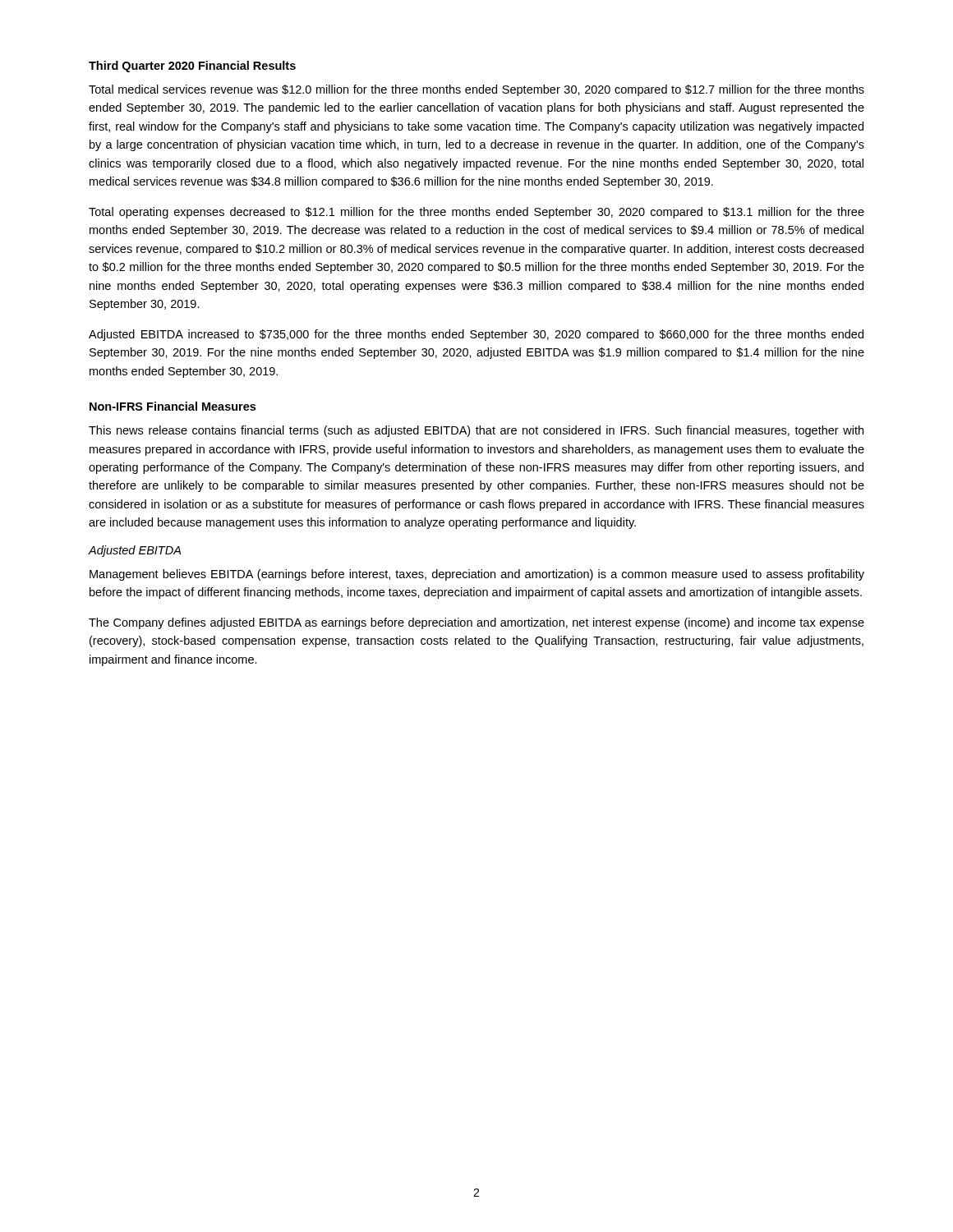Locate the passage starting "Total medical services revenue was $12.0 million"
The height and width of the screenshot is (1232, 953).
[476, 136]
